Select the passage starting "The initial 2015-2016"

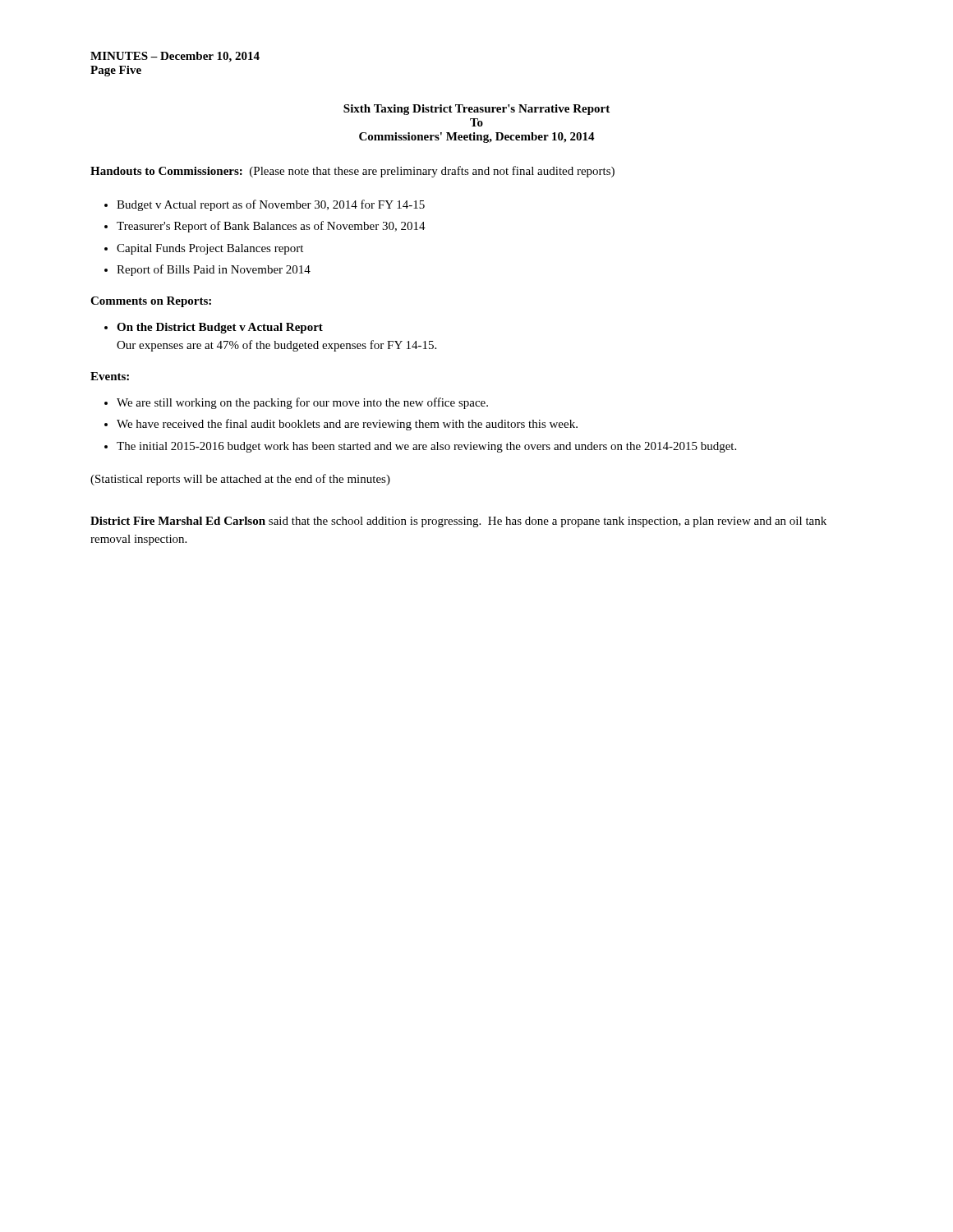(x=476, y=446)
